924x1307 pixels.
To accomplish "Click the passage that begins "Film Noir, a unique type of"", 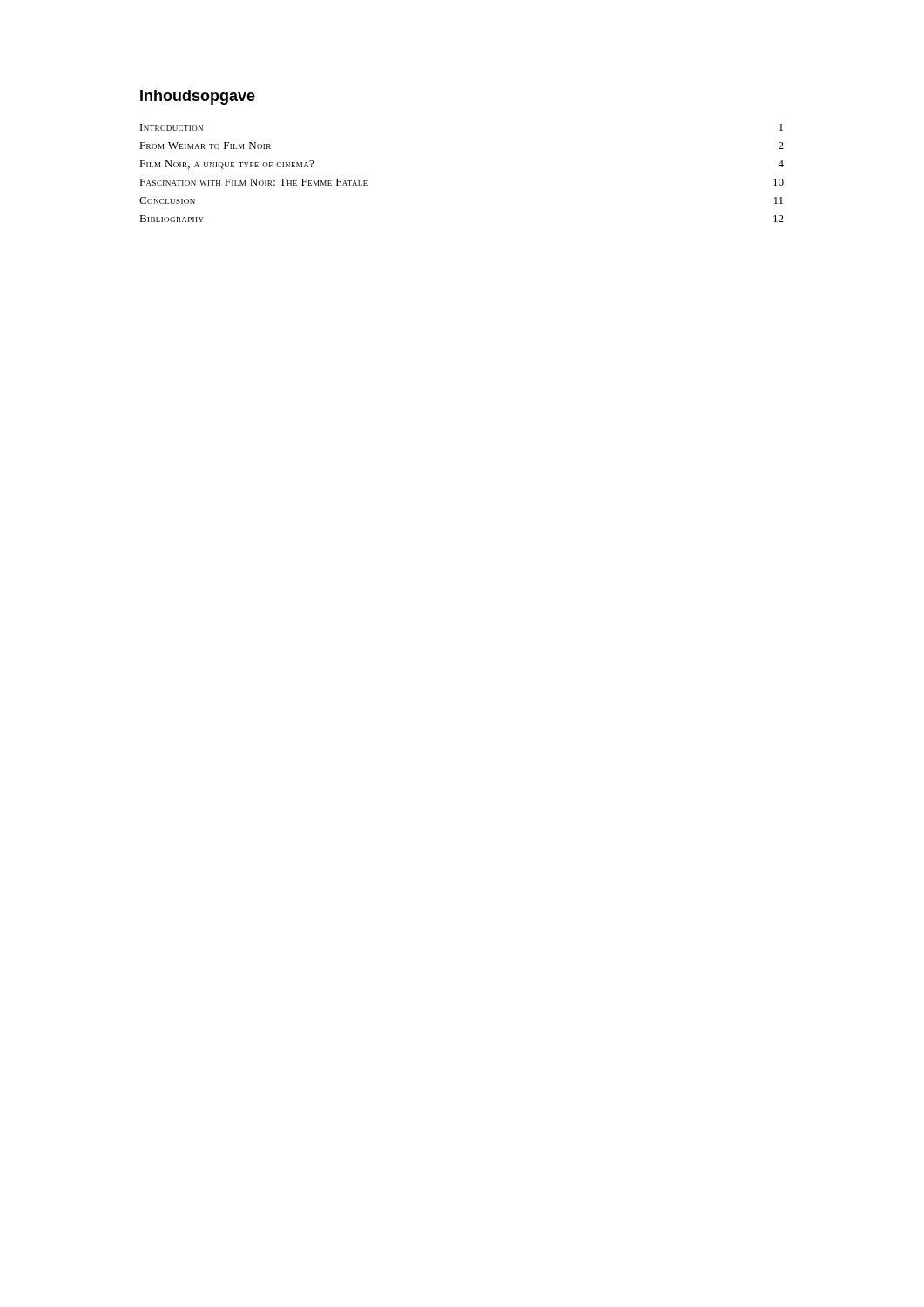I will pos(225,164).
